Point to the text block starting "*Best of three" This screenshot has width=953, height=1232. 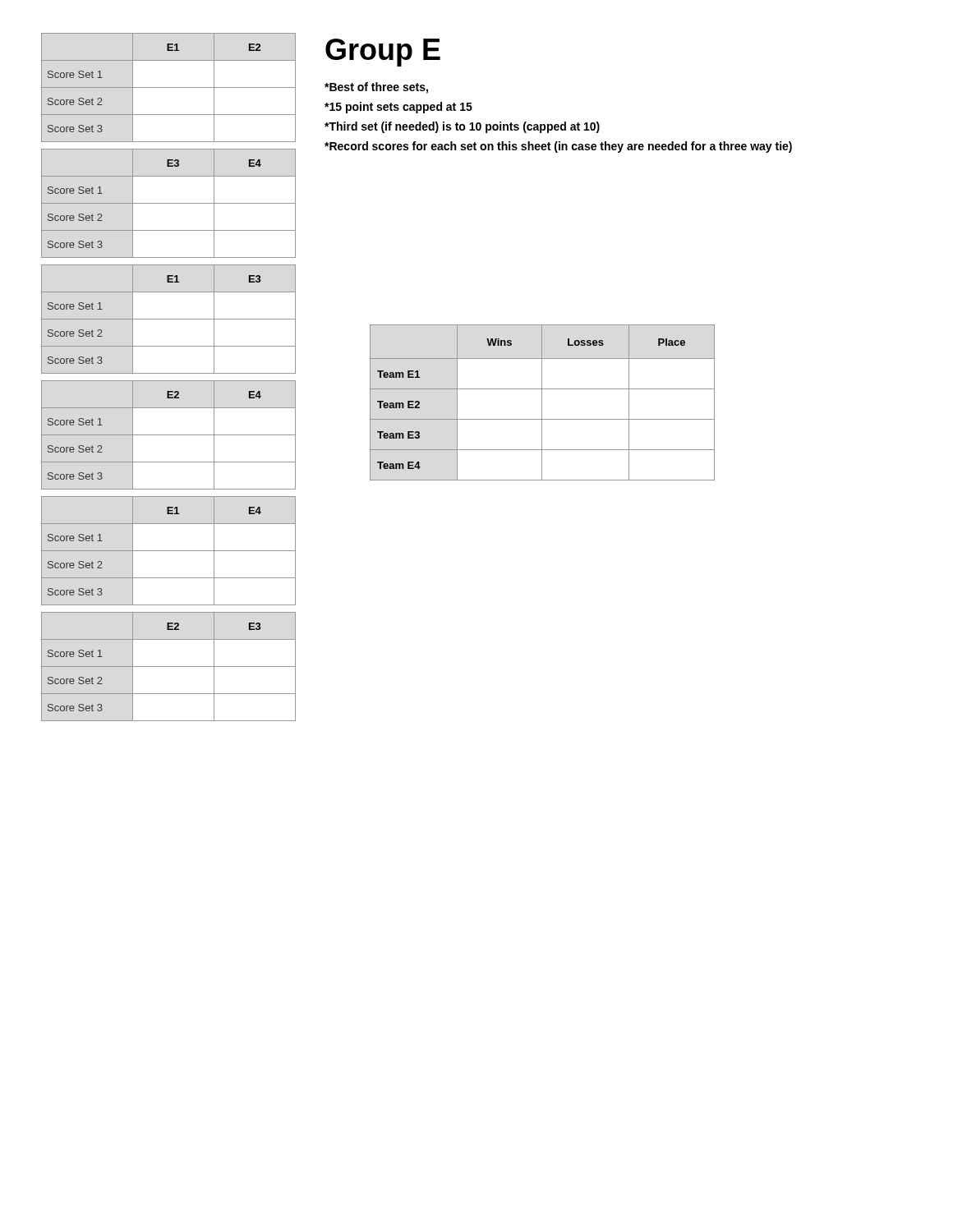pos(377,87)
